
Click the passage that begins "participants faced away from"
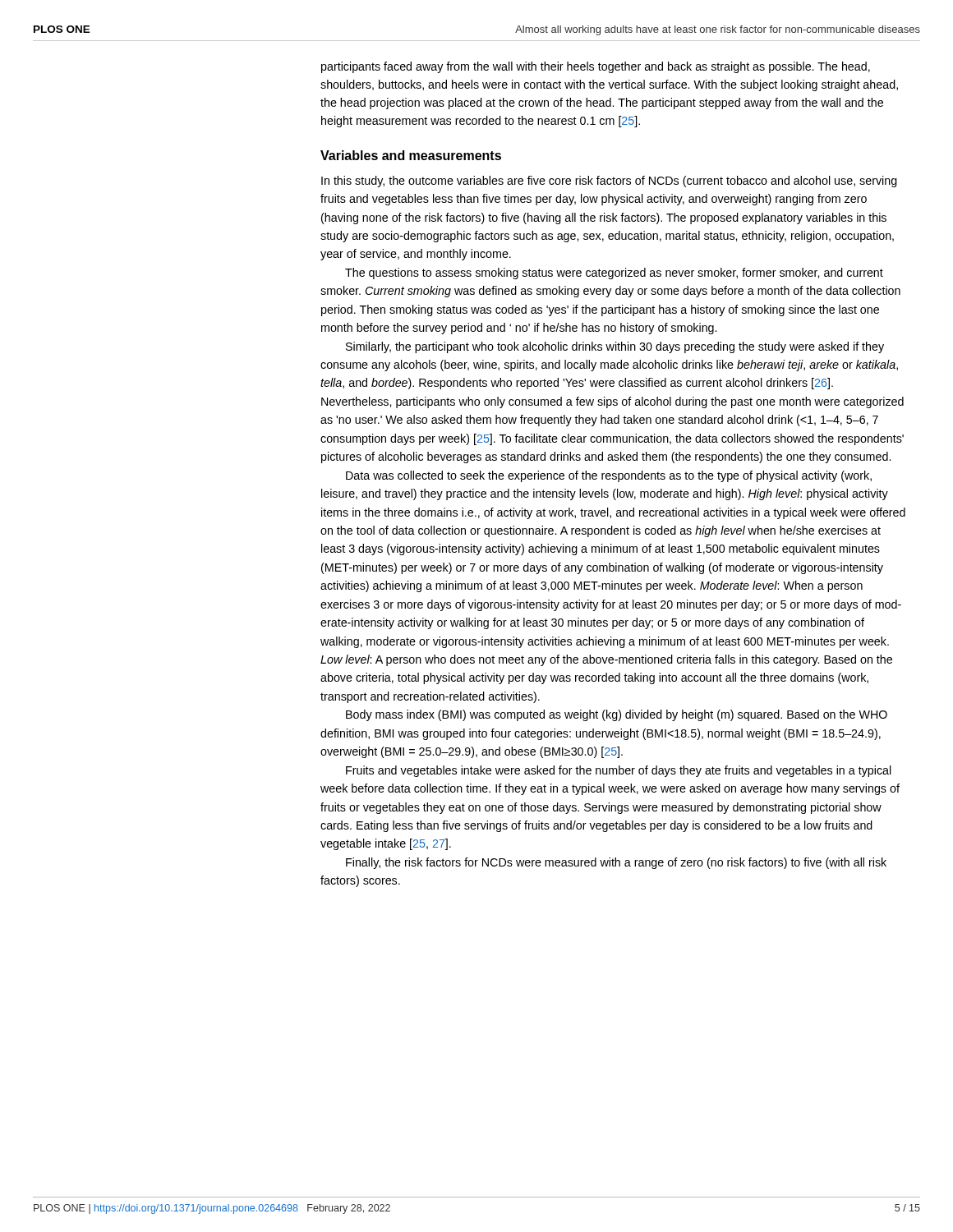610,94
